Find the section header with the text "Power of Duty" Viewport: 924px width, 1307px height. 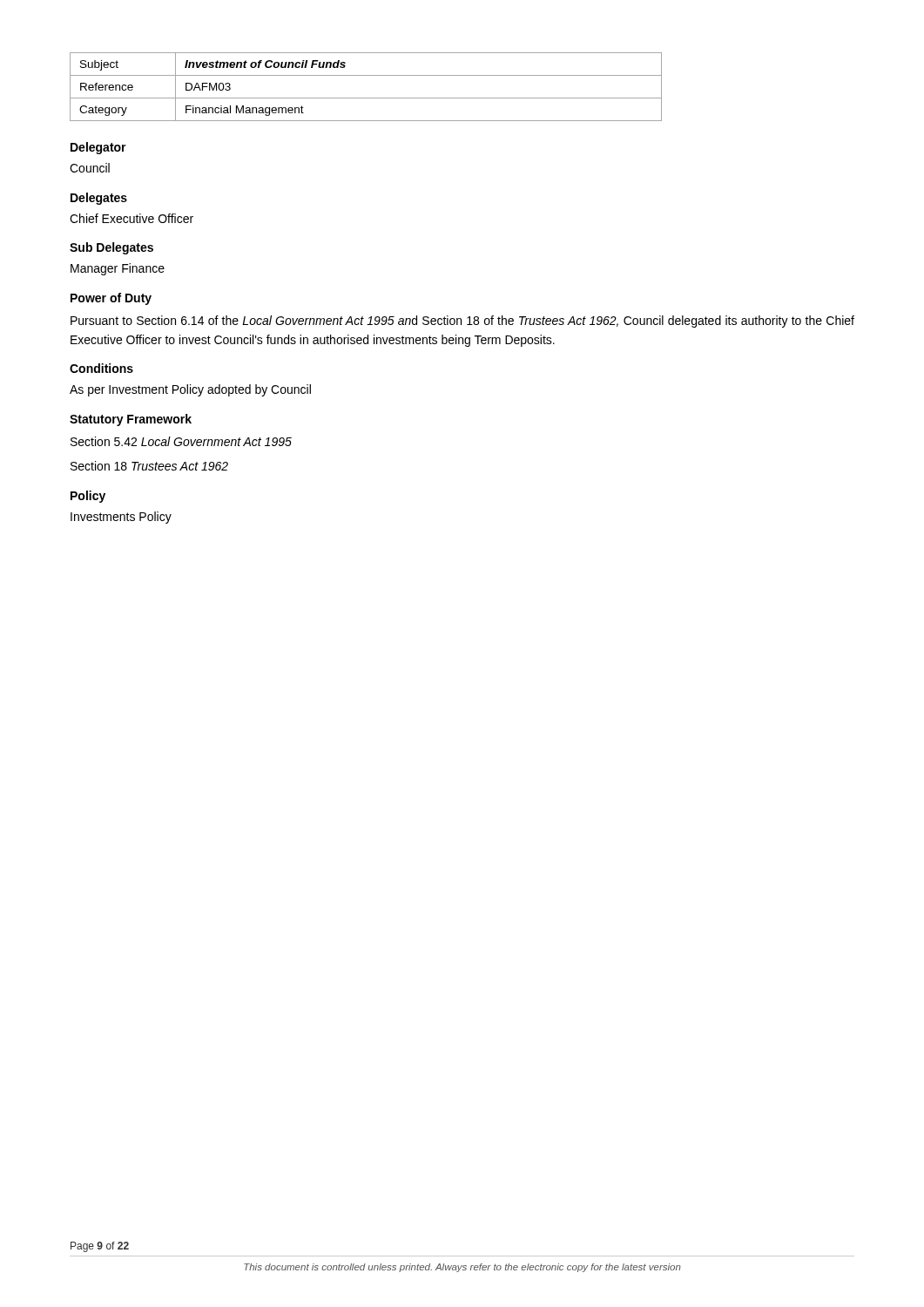coord(111,298)
